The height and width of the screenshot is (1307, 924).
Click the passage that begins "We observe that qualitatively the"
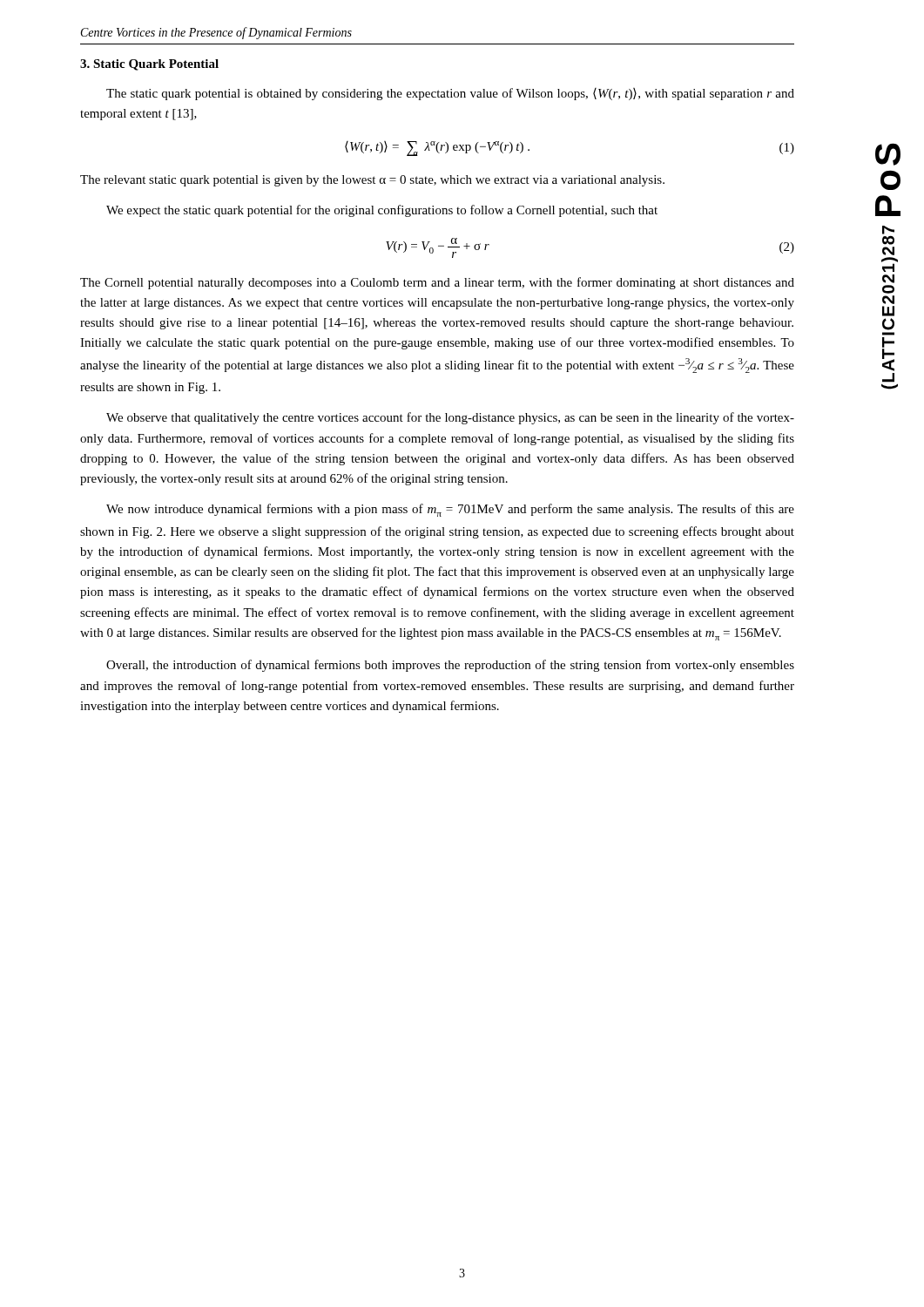tap(437, 448)
